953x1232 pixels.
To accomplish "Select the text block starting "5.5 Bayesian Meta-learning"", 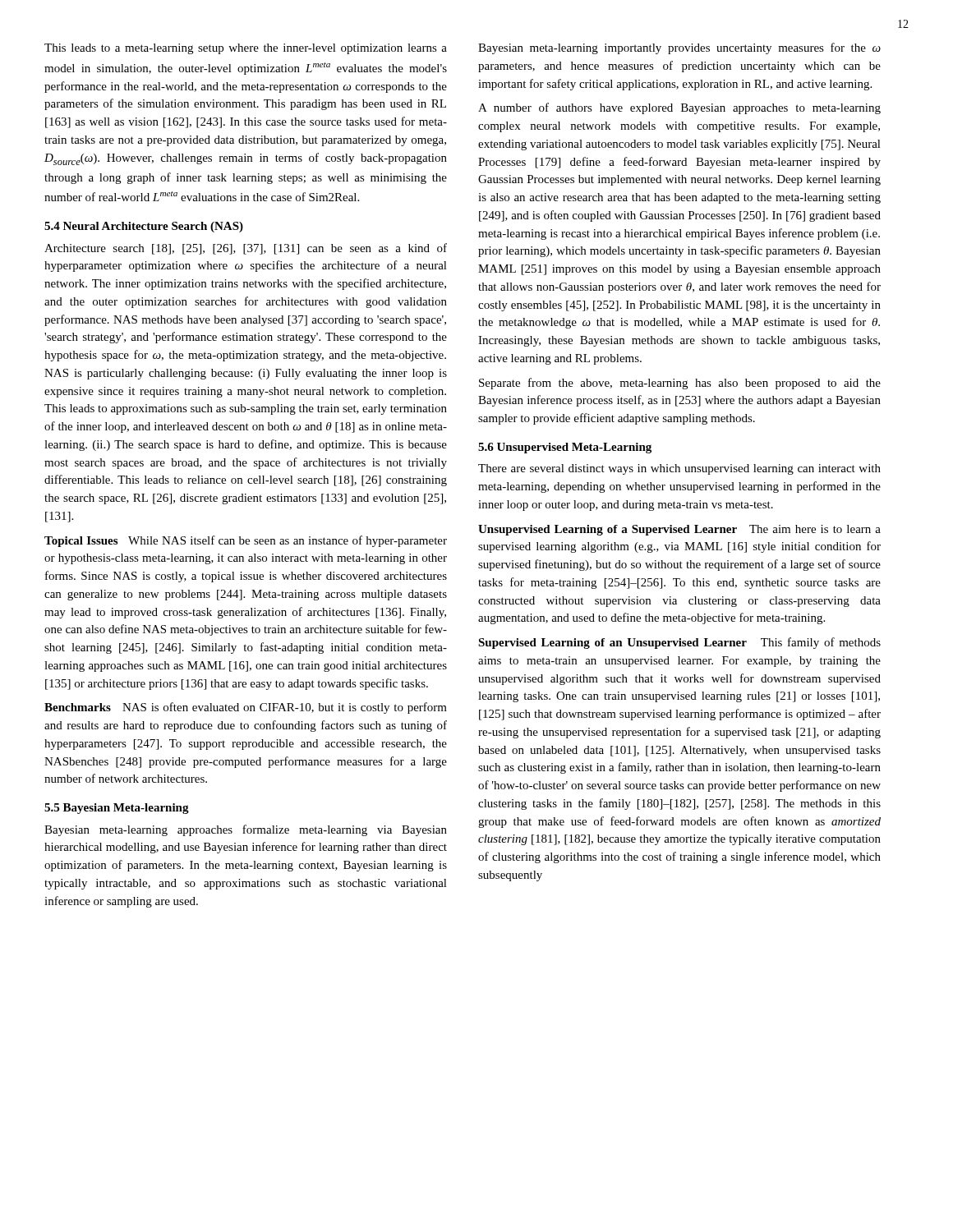I will 116,808.
